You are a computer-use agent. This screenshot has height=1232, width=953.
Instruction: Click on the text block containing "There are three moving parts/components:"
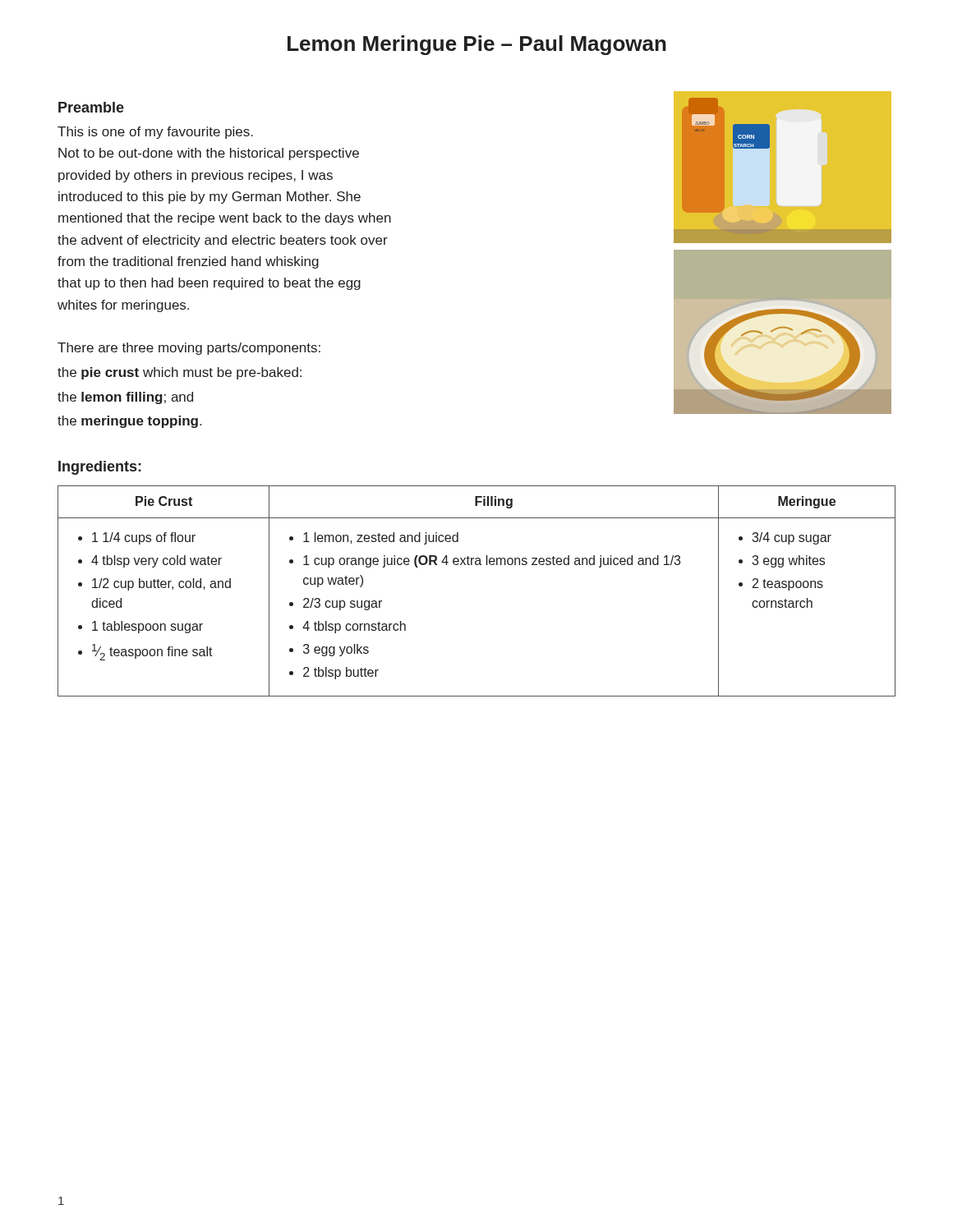tap(189, 385)
